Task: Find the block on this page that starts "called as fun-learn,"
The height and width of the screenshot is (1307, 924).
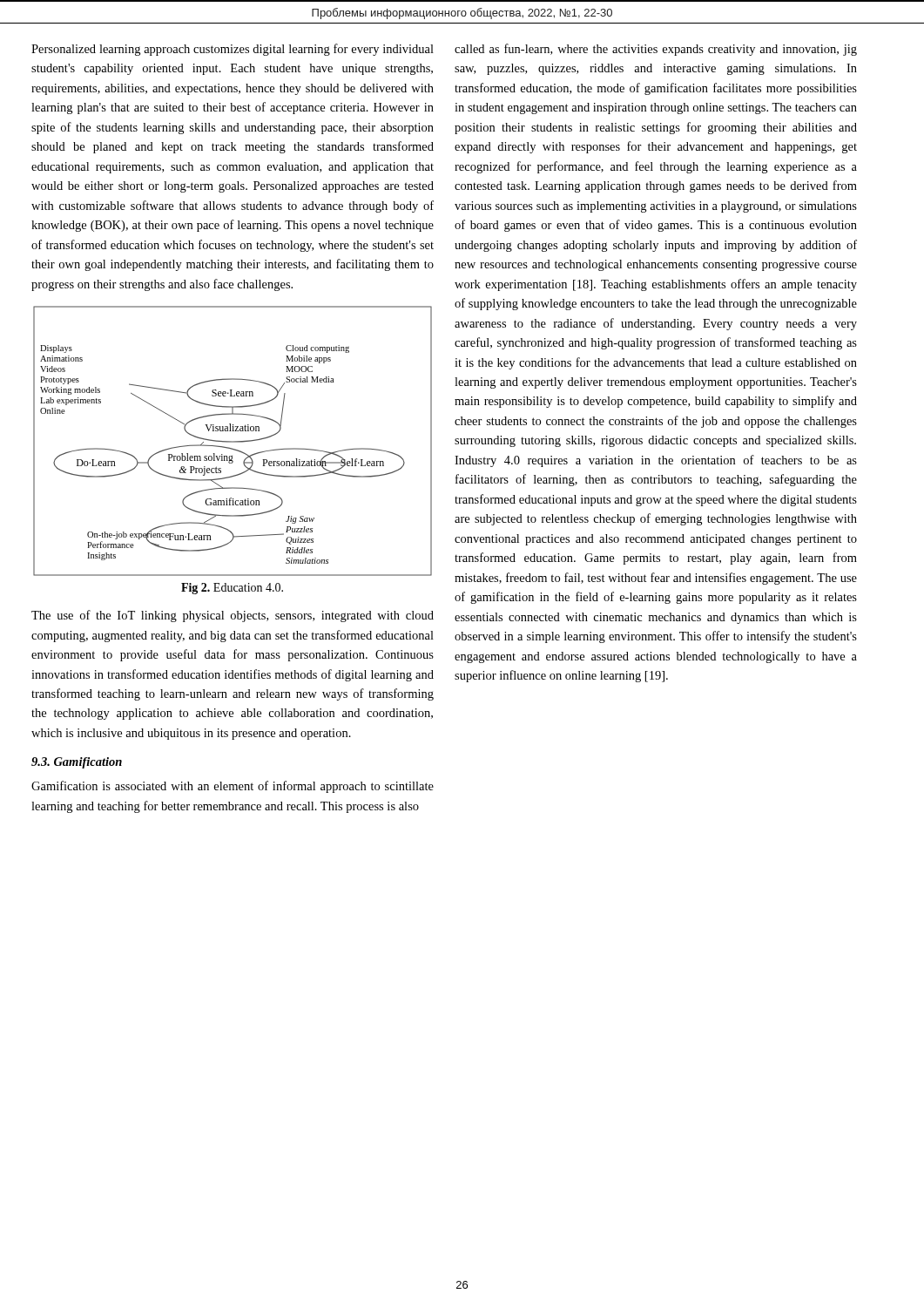Action: click(656, 362)
